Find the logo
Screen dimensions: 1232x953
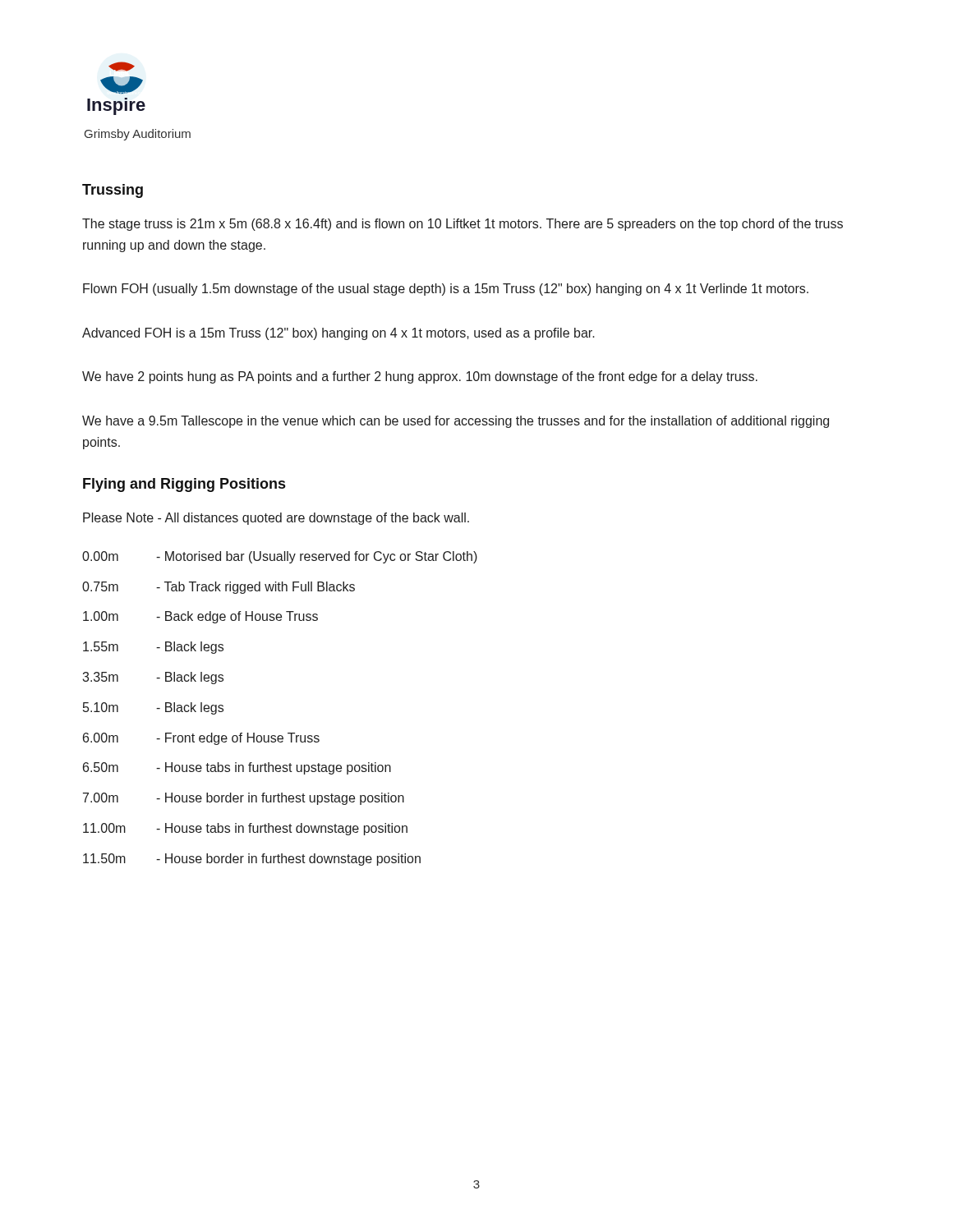click(476, 95)
